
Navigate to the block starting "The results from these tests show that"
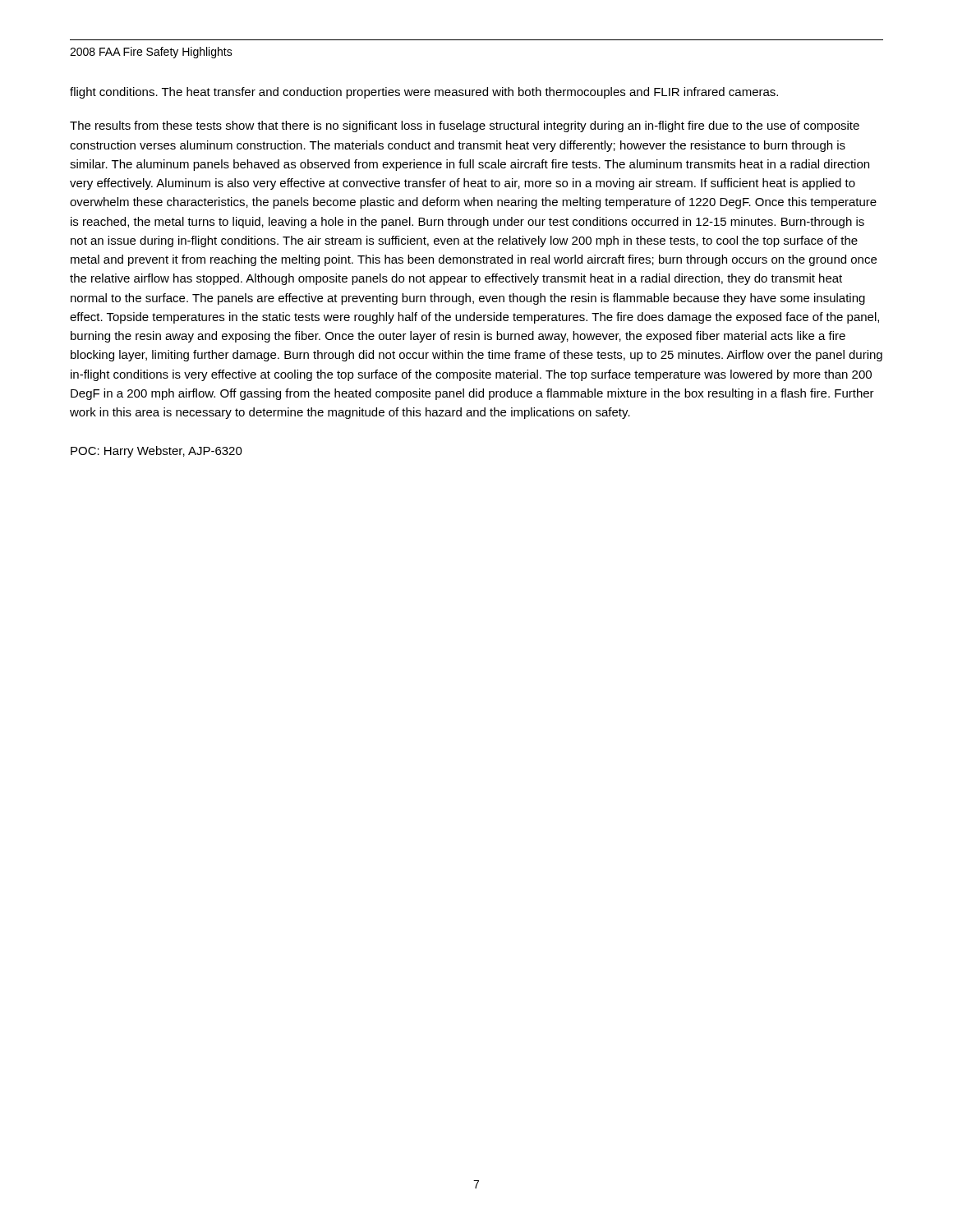476,269
